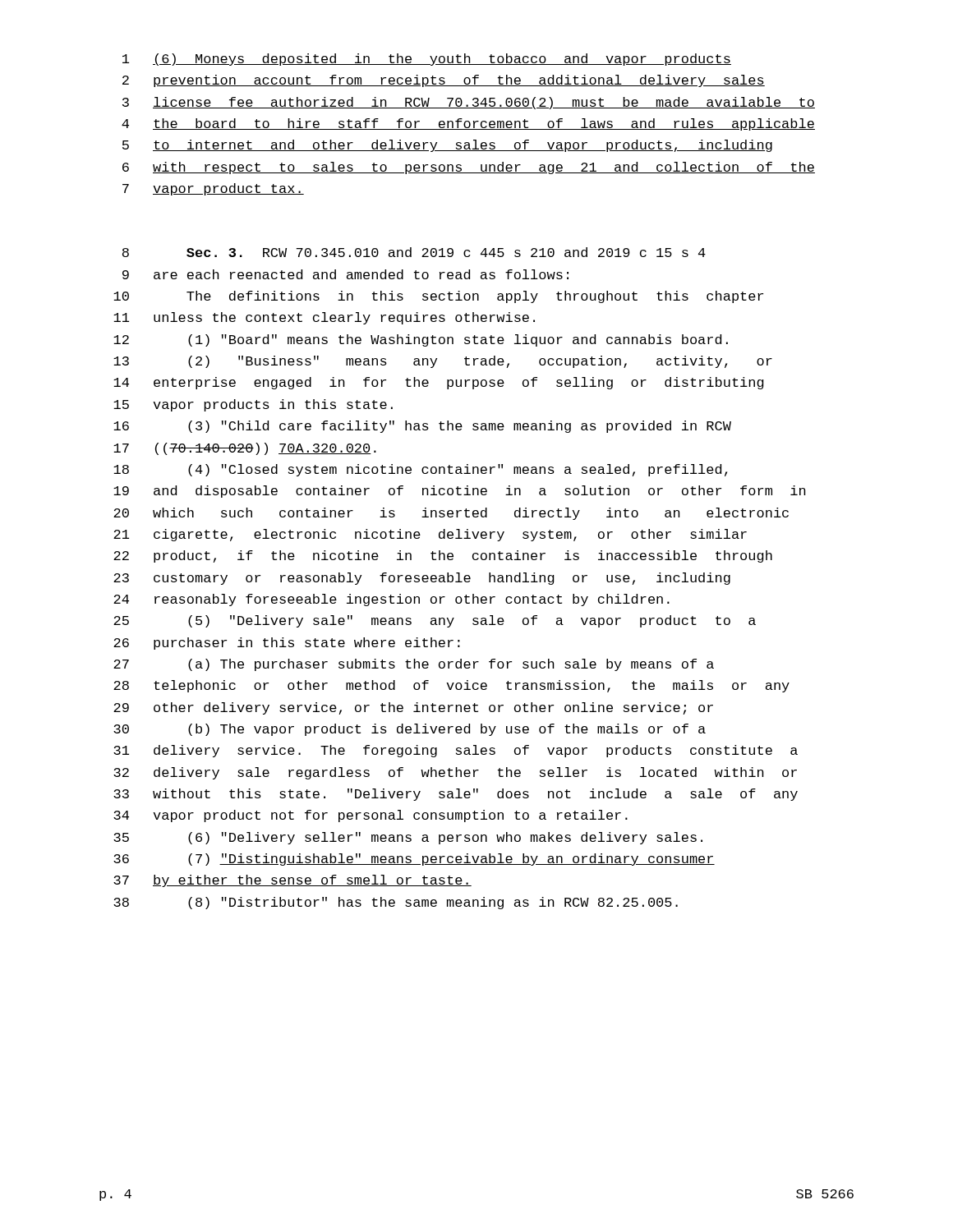This screenshot has height=1232, width=953.
Task: Click the passage that begins "13 (2) "Business" means any trade, occupation,"
Action: point(476,384)
